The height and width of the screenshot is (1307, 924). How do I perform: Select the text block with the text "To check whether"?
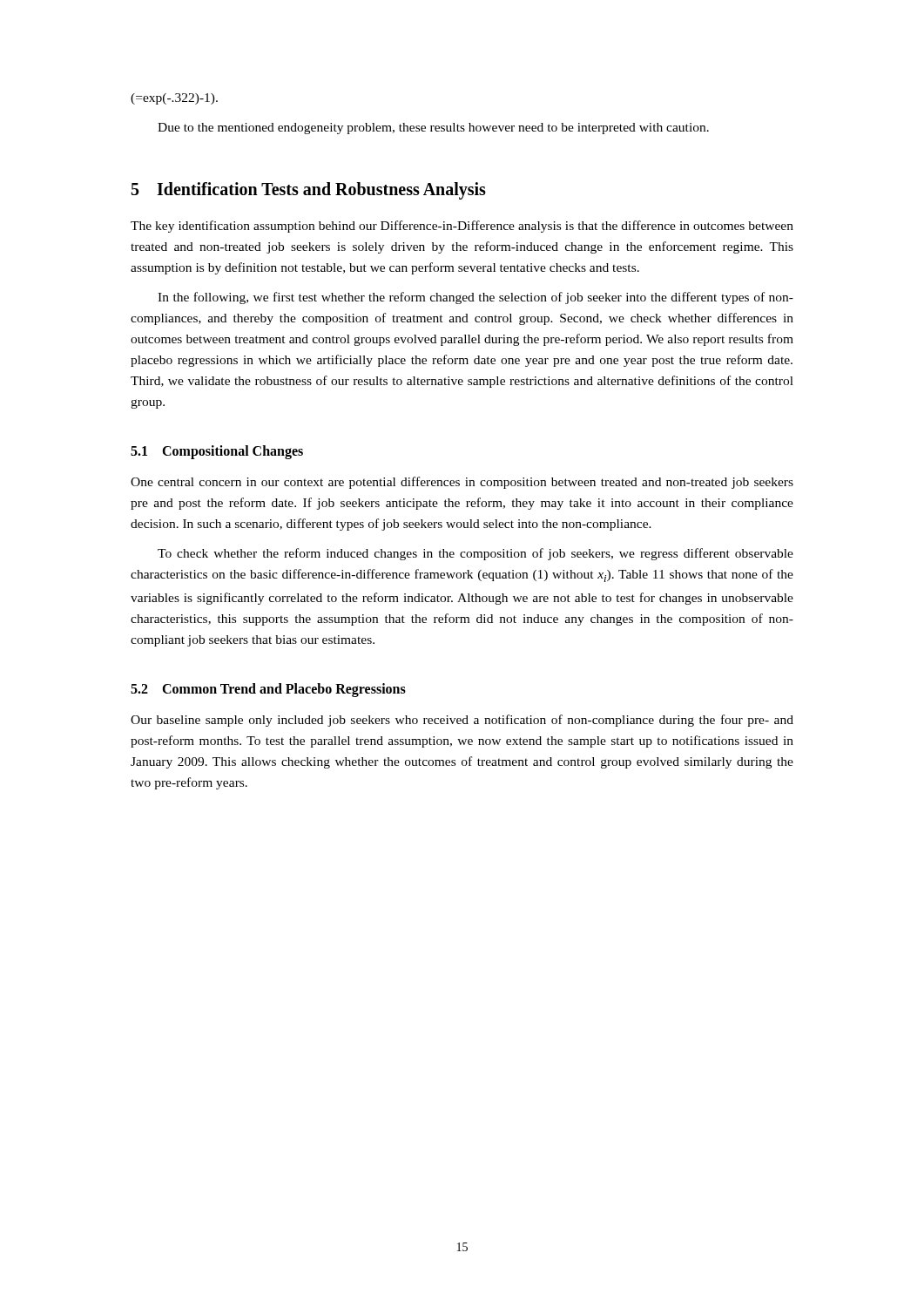pos(462,596)
